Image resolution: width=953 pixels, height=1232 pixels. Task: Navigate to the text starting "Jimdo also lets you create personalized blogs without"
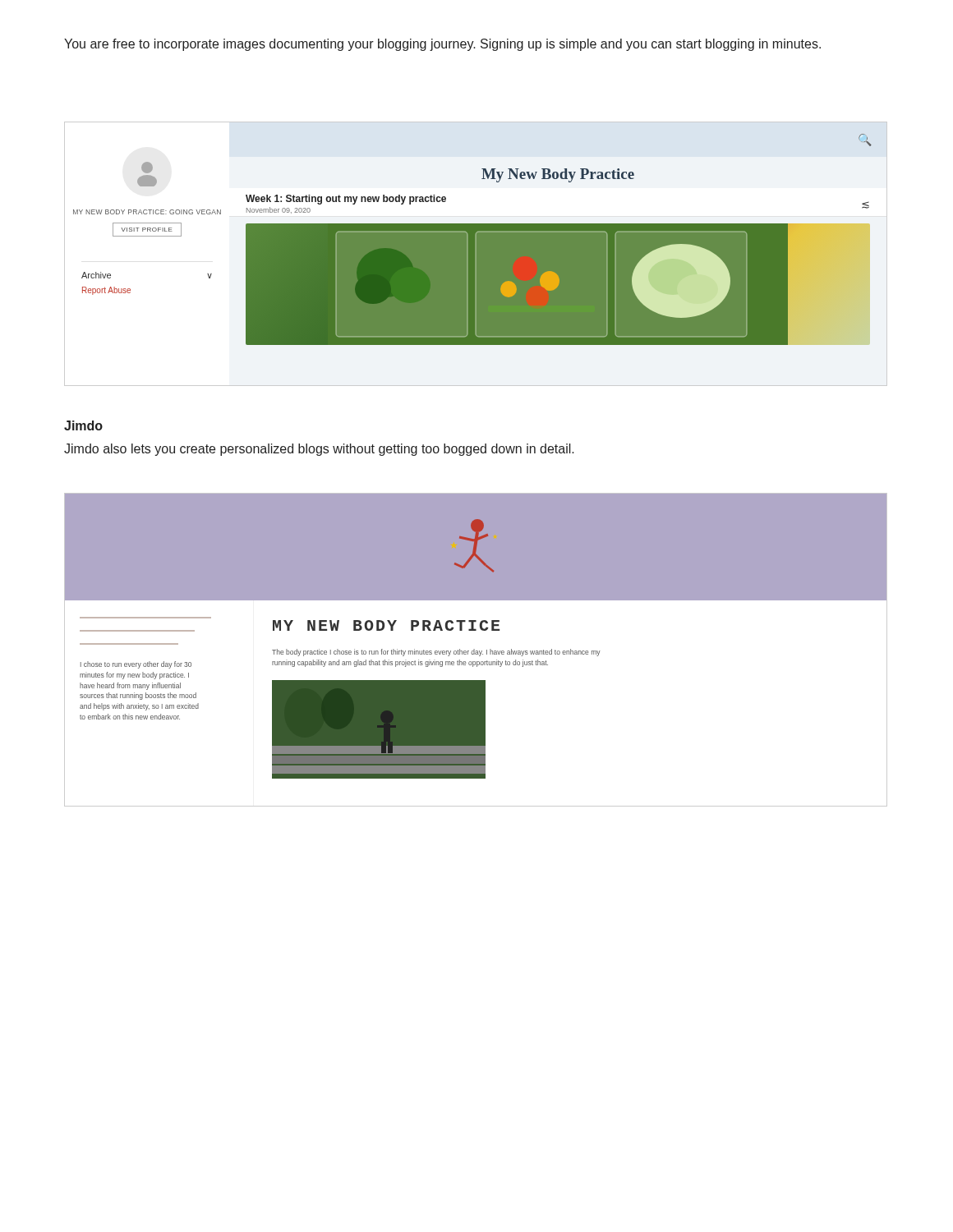point(319,449)
